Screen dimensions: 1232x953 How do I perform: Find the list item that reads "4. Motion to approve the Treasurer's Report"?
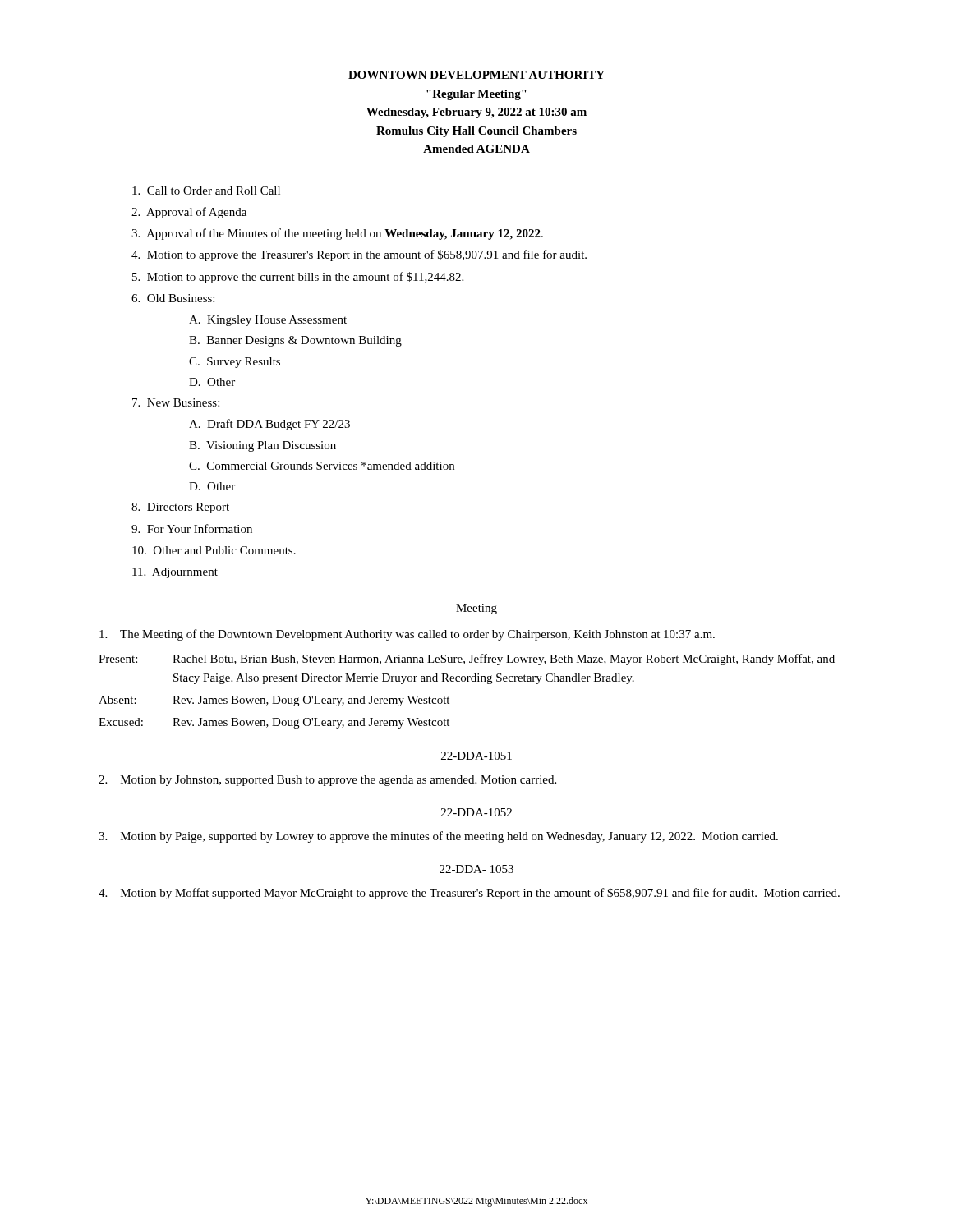pyautogui.click(x=359, y=255)
